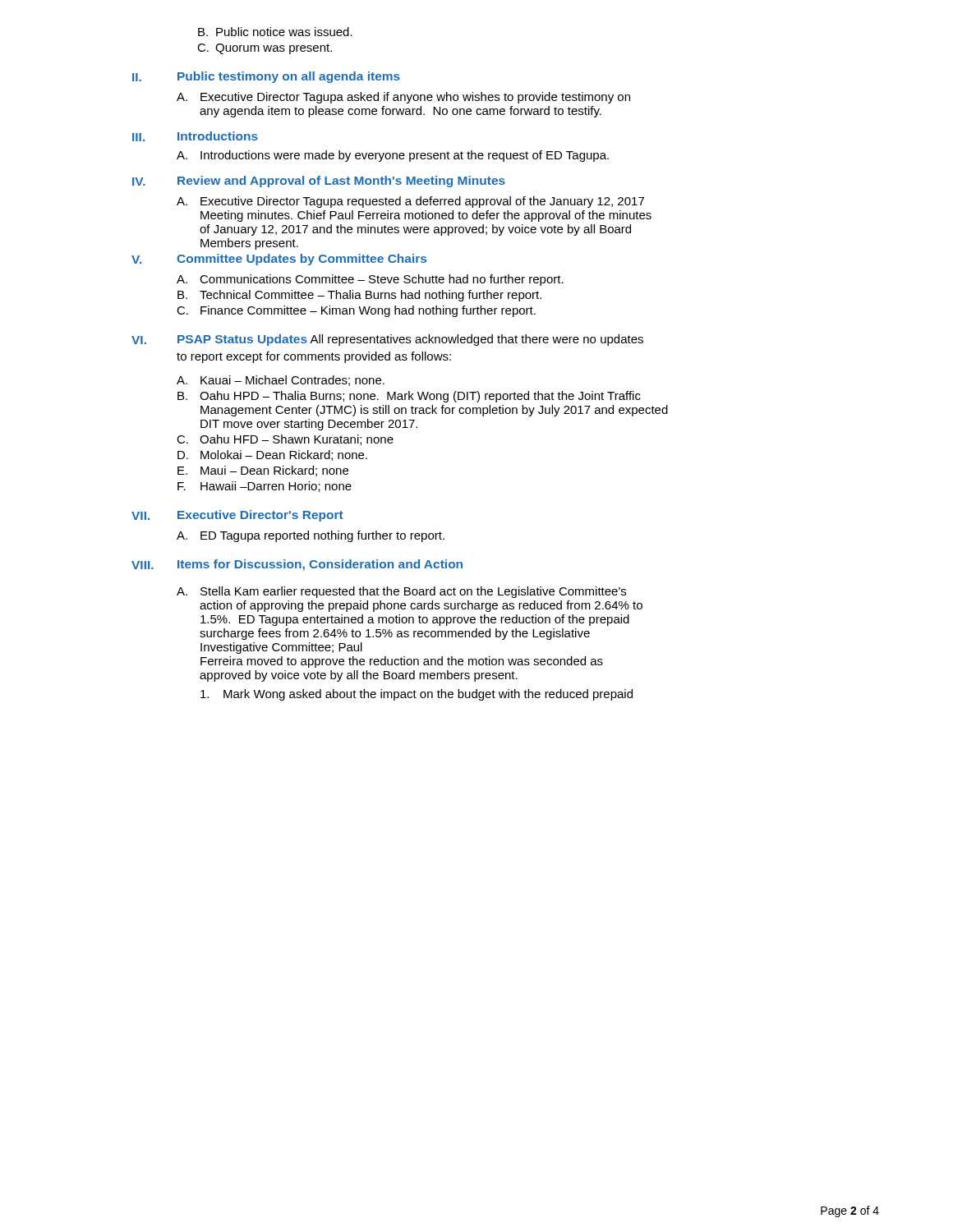The height and width of the screenshot is (1232, 953).
Task: Where is the passage that starts "C. Finance Committee – Kiman Wong had"?
Action: click(x=357, y=310)
